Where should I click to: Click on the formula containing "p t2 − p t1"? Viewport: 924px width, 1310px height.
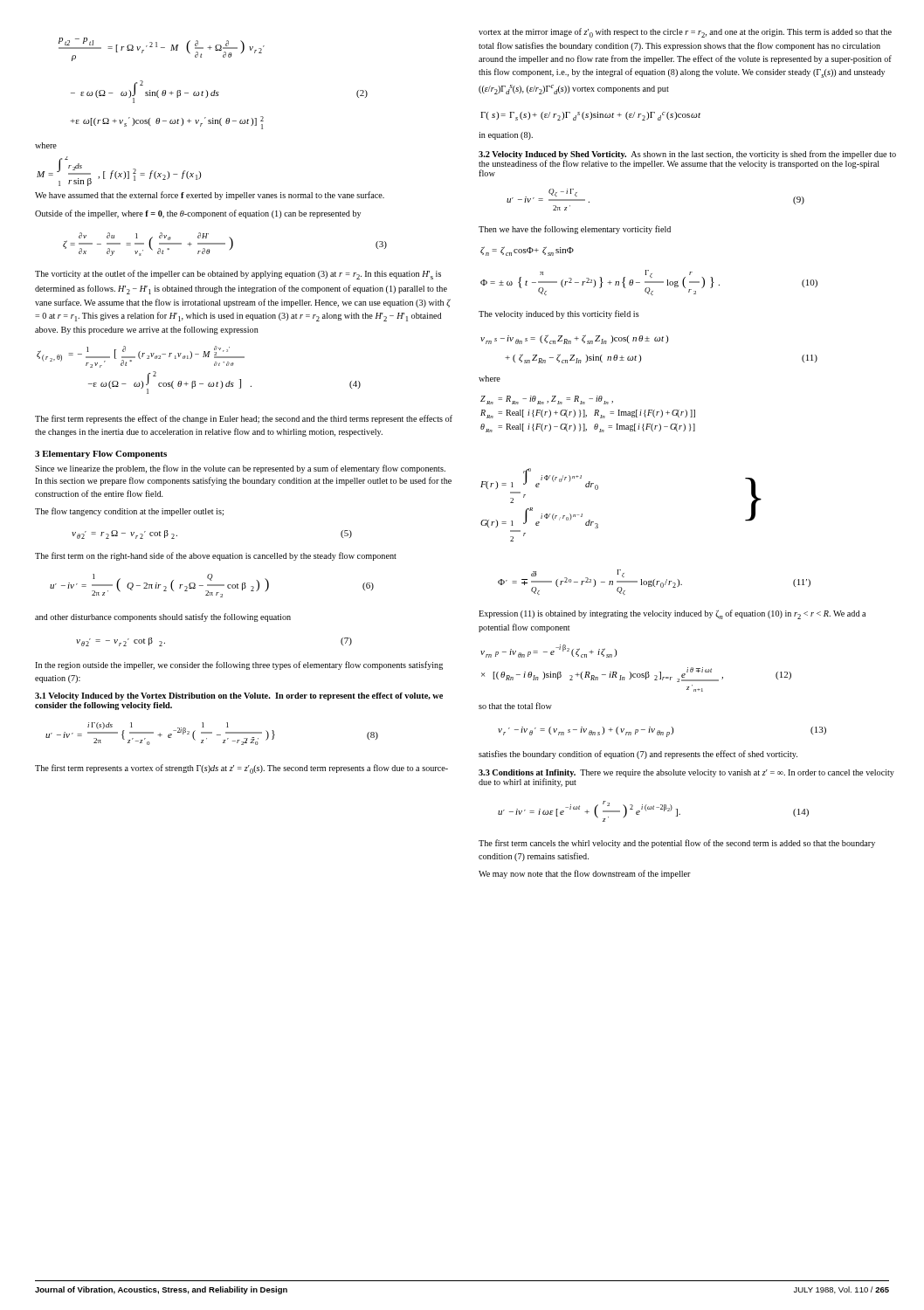pyautogui.click(x=162, y=49)
